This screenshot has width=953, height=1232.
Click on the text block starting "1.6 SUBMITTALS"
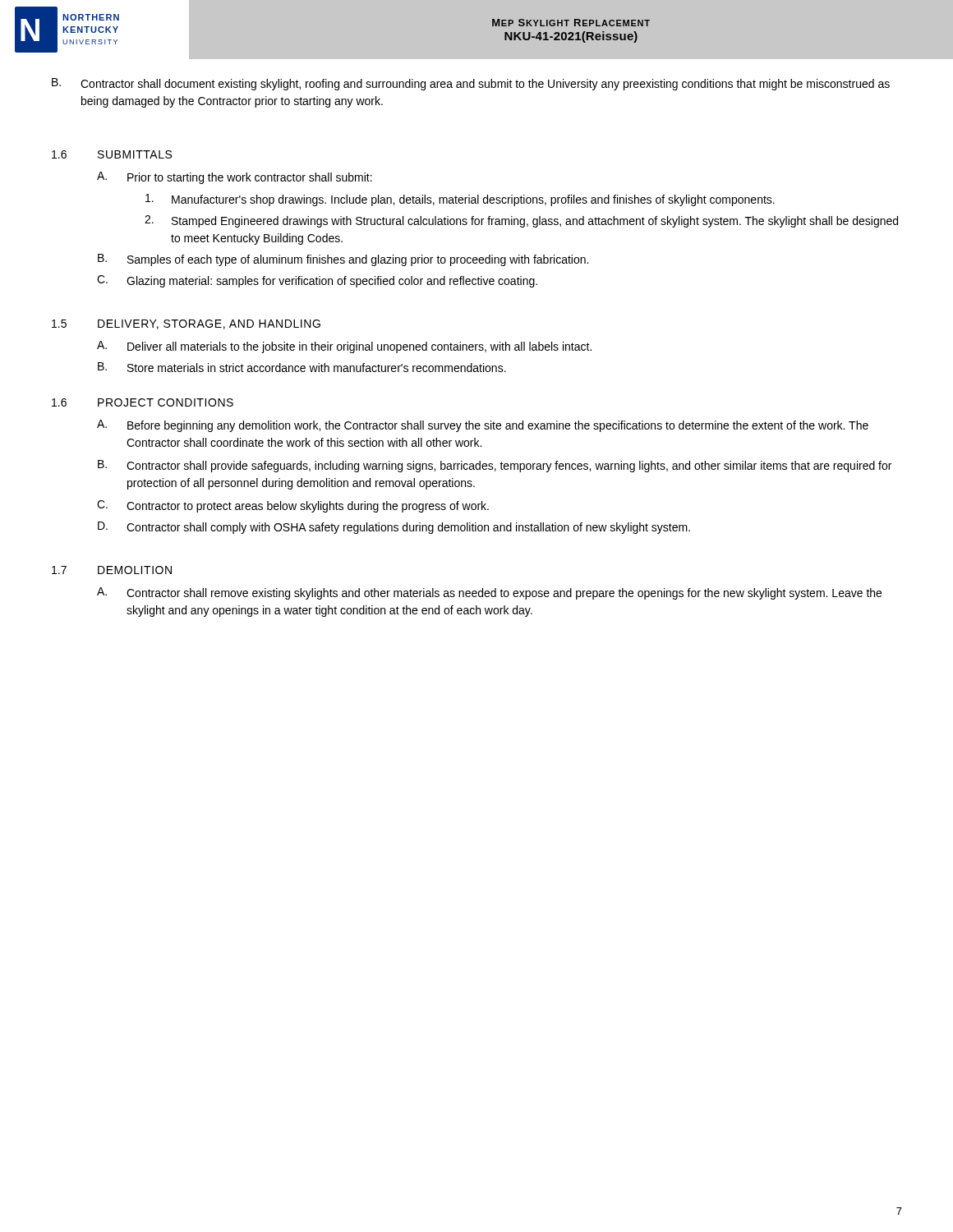click(x=112, y=154)
